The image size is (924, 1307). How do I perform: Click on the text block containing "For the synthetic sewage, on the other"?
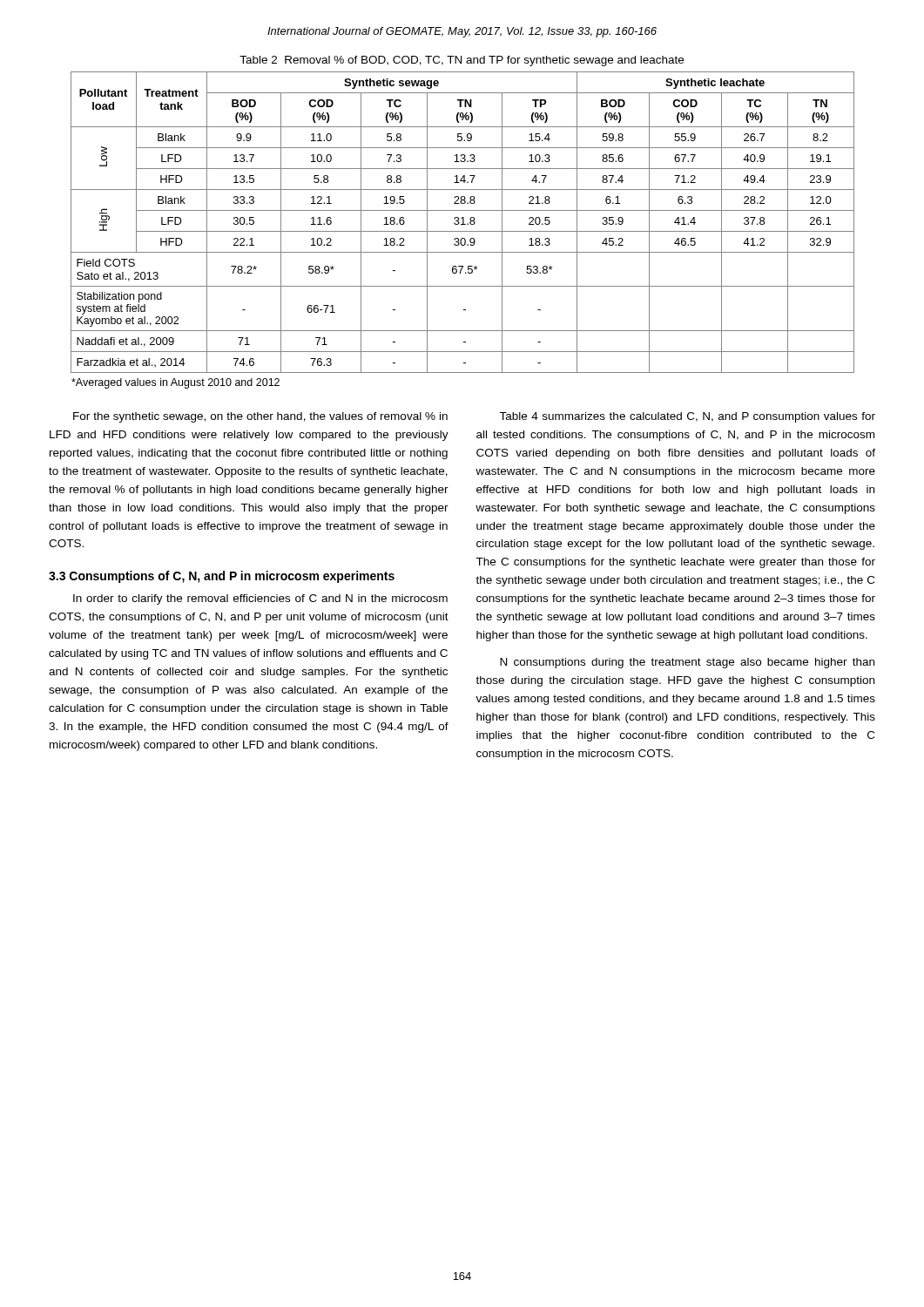click(248, 480)
